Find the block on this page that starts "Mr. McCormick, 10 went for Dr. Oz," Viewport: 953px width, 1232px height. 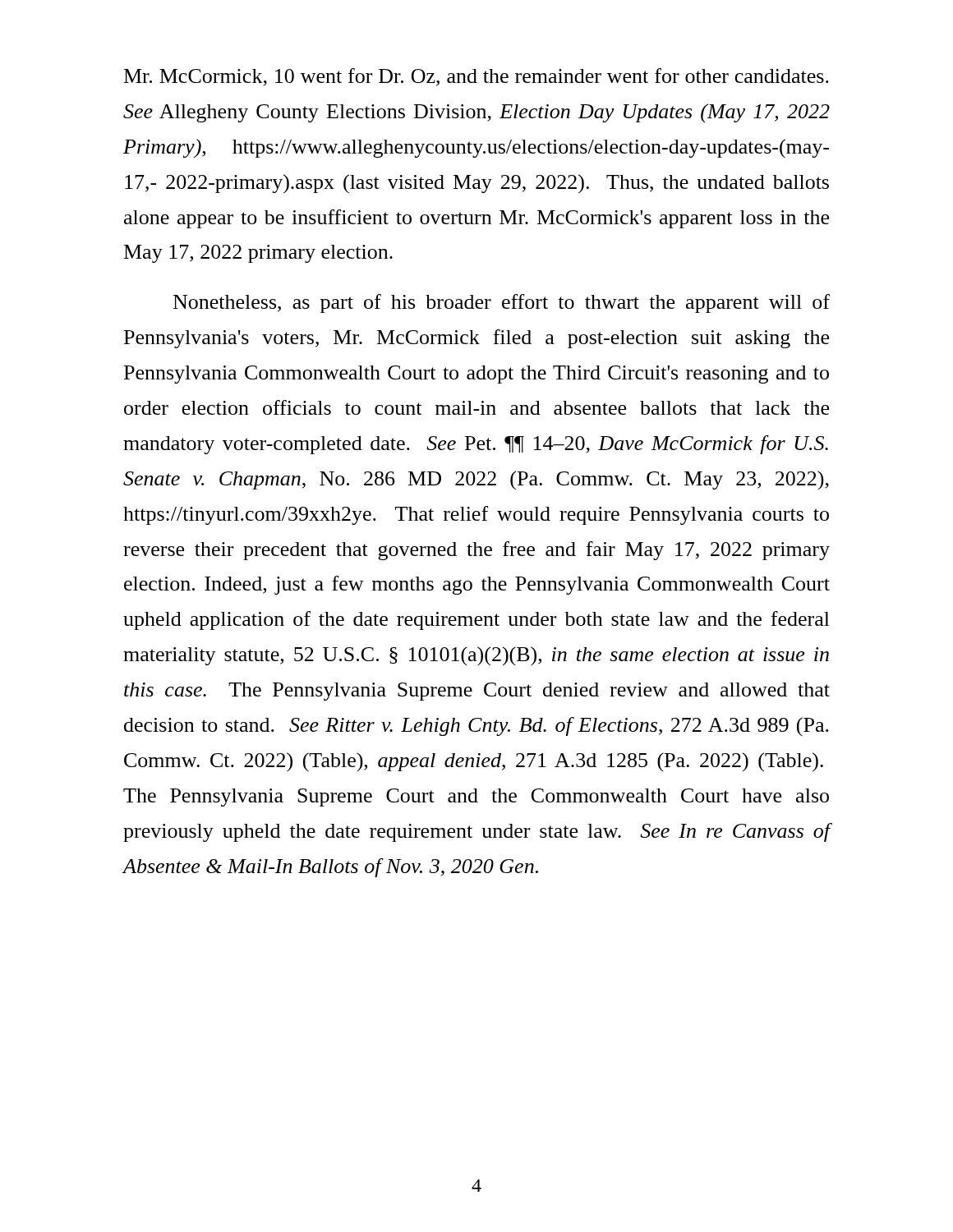[x=476, y=165]
